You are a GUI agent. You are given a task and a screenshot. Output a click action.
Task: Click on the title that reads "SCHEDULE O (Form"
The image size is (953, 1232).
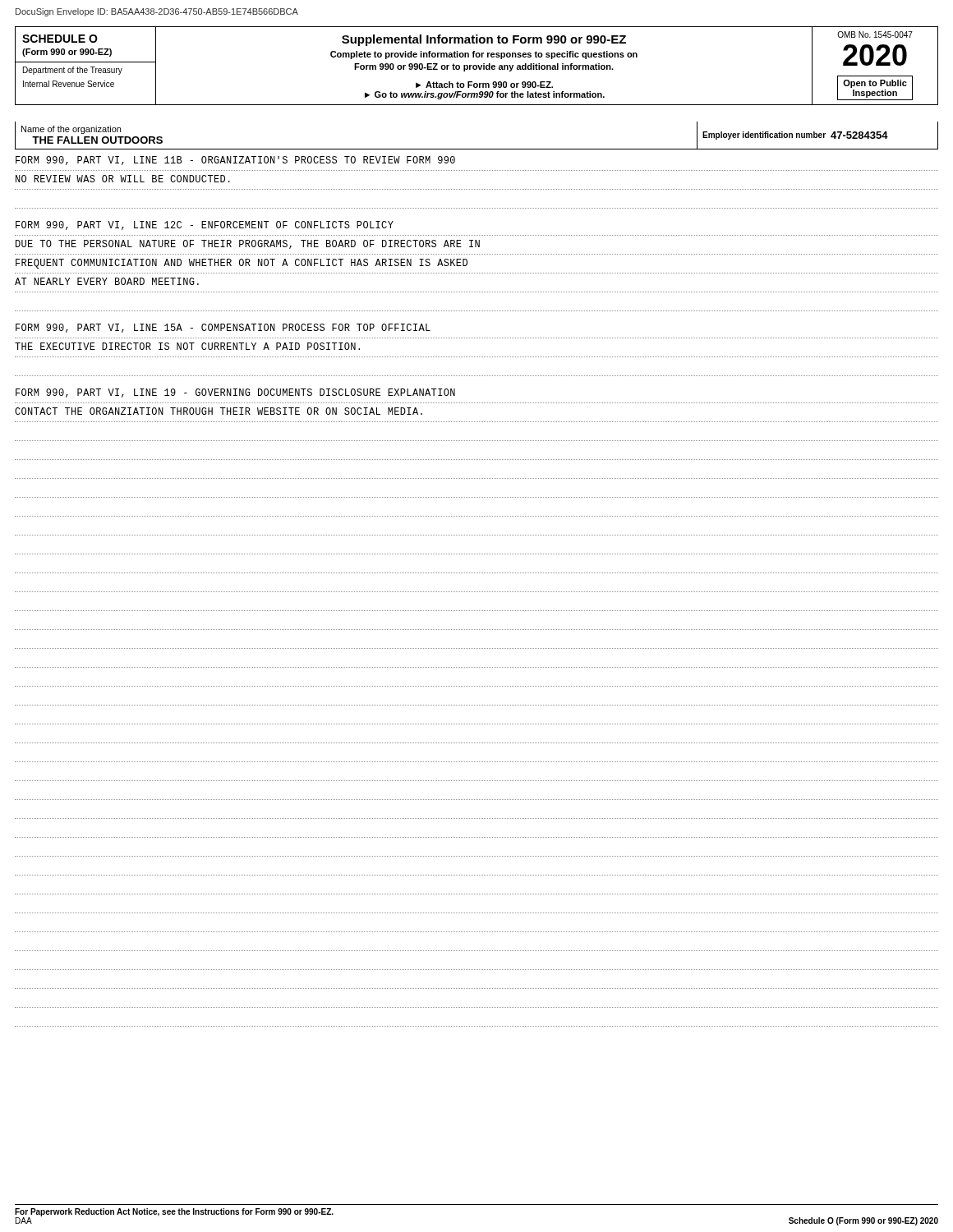(476, 66)
